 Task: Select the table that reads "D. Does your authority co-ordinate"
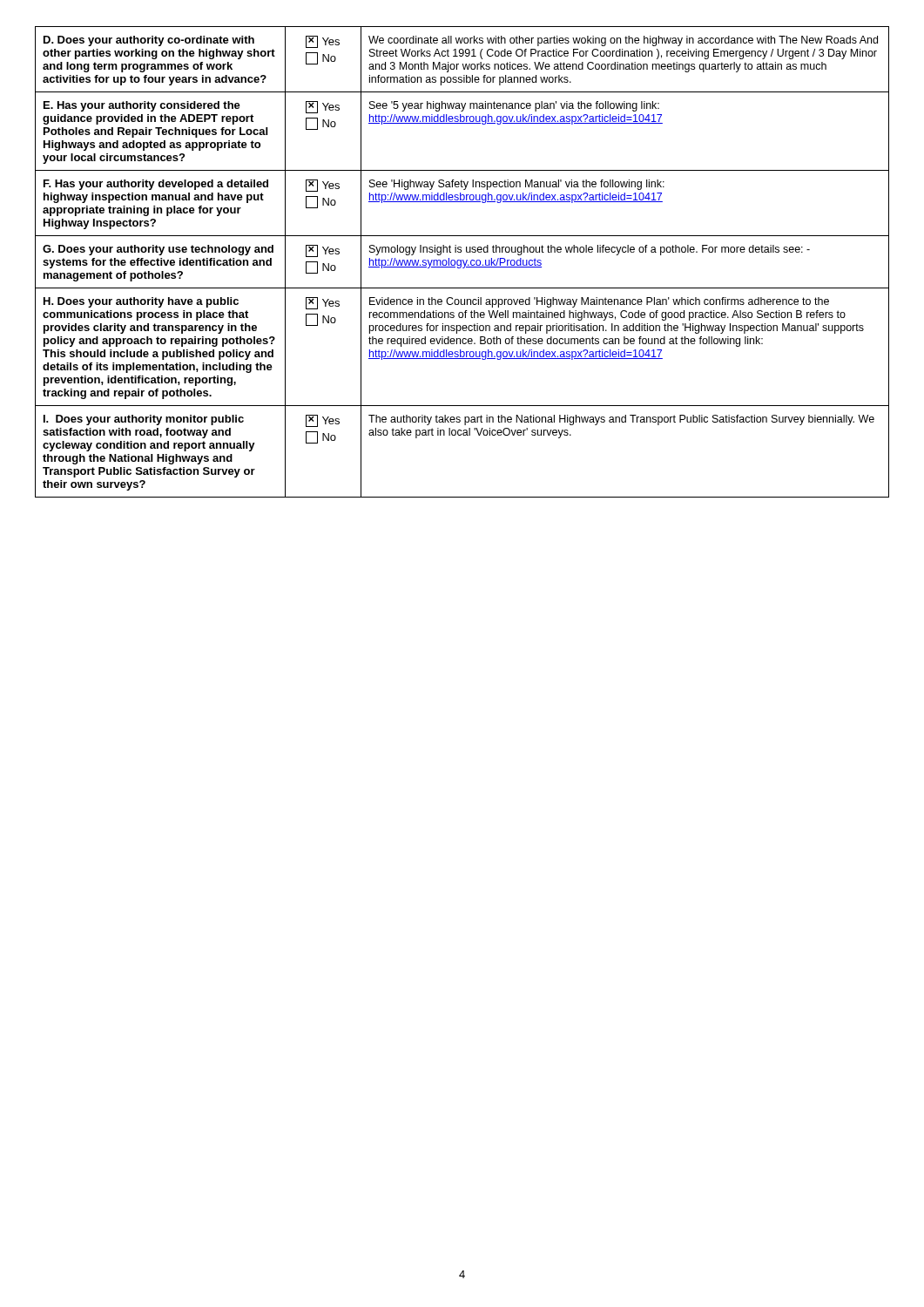point(462,262)
